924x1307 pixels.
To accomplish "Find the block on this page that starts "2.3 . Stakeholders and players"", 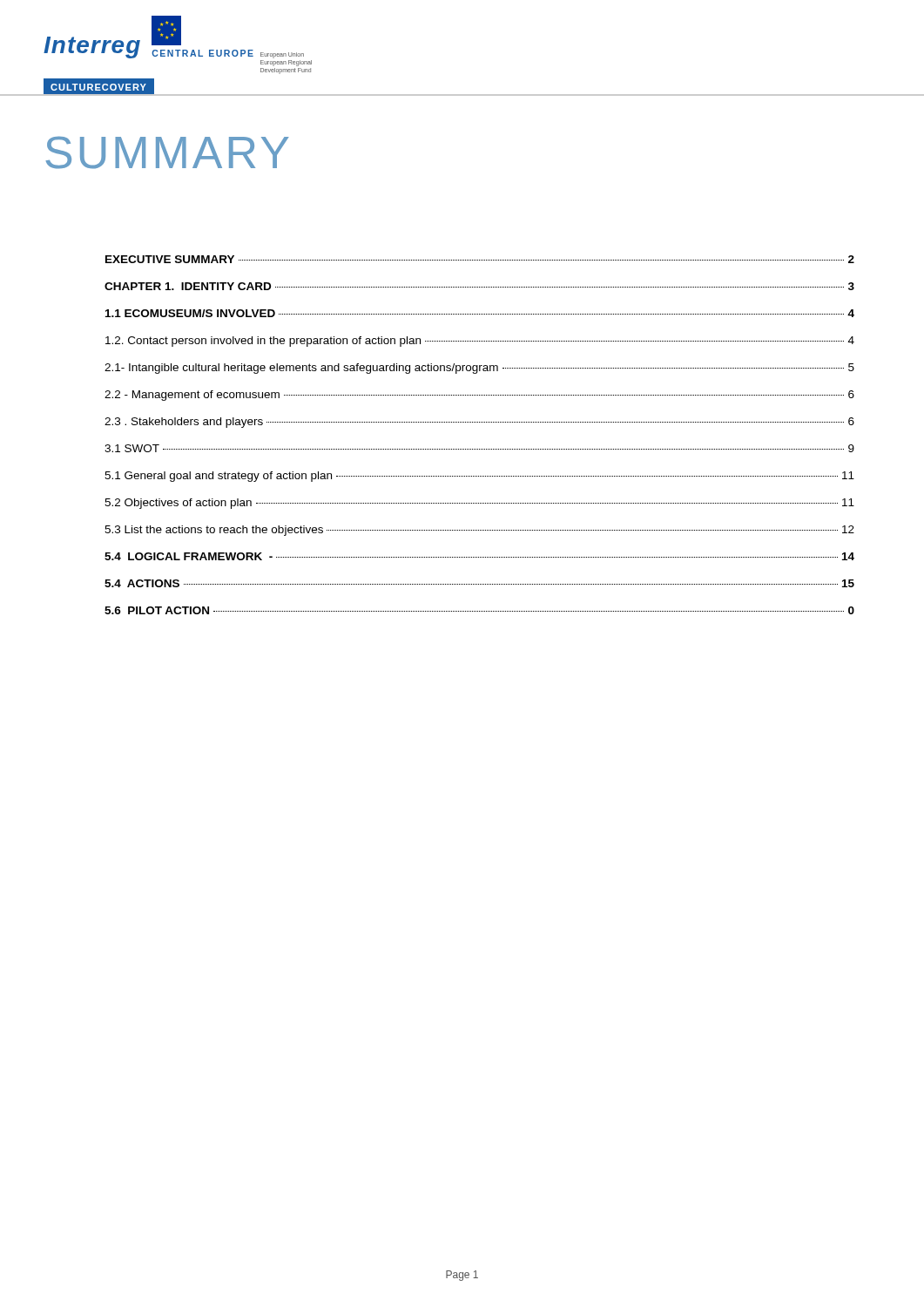I will (x=479, y=421).
